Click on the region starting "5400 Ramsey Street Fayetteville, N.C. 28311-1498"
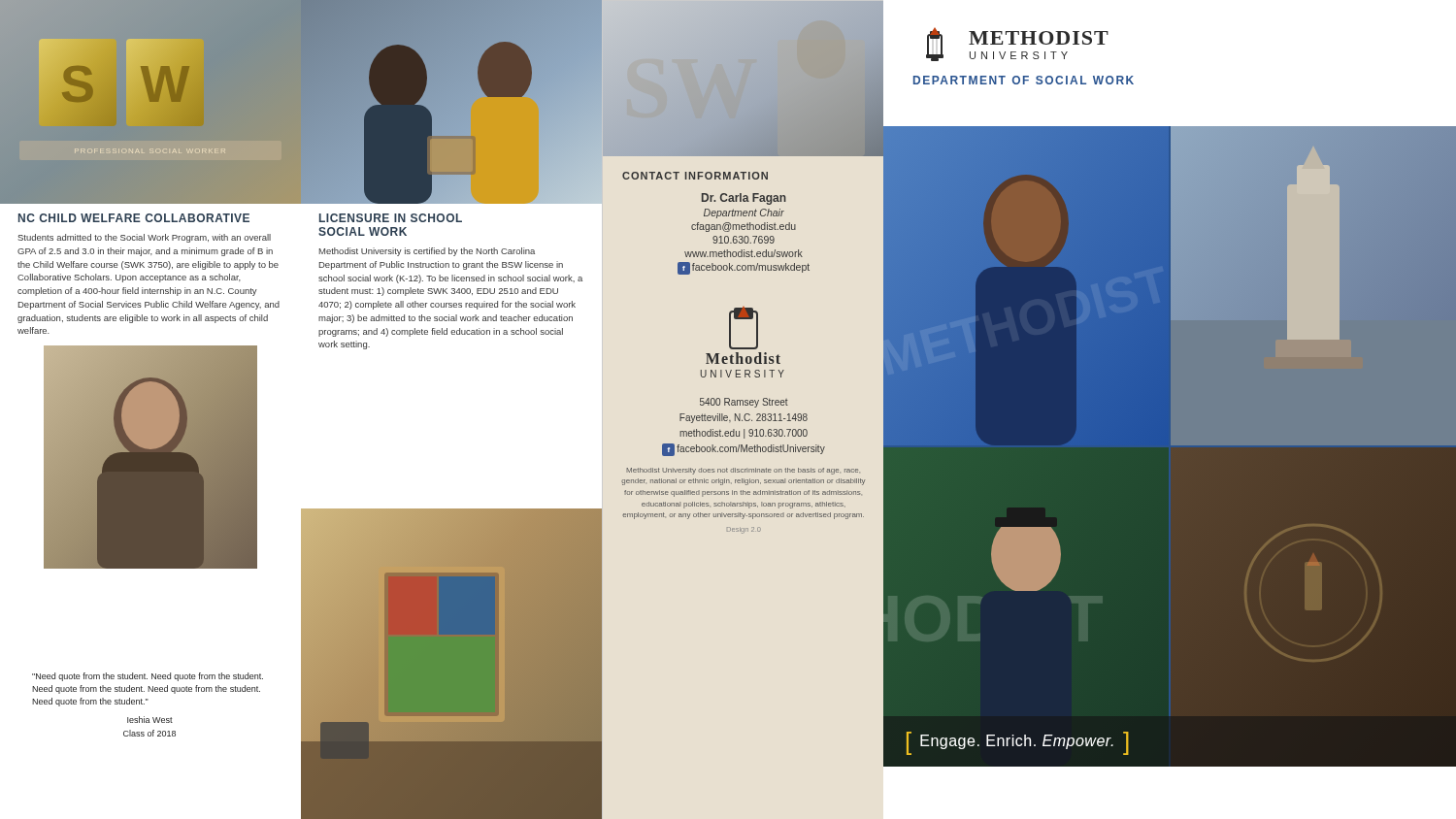 tap(744, 426)
